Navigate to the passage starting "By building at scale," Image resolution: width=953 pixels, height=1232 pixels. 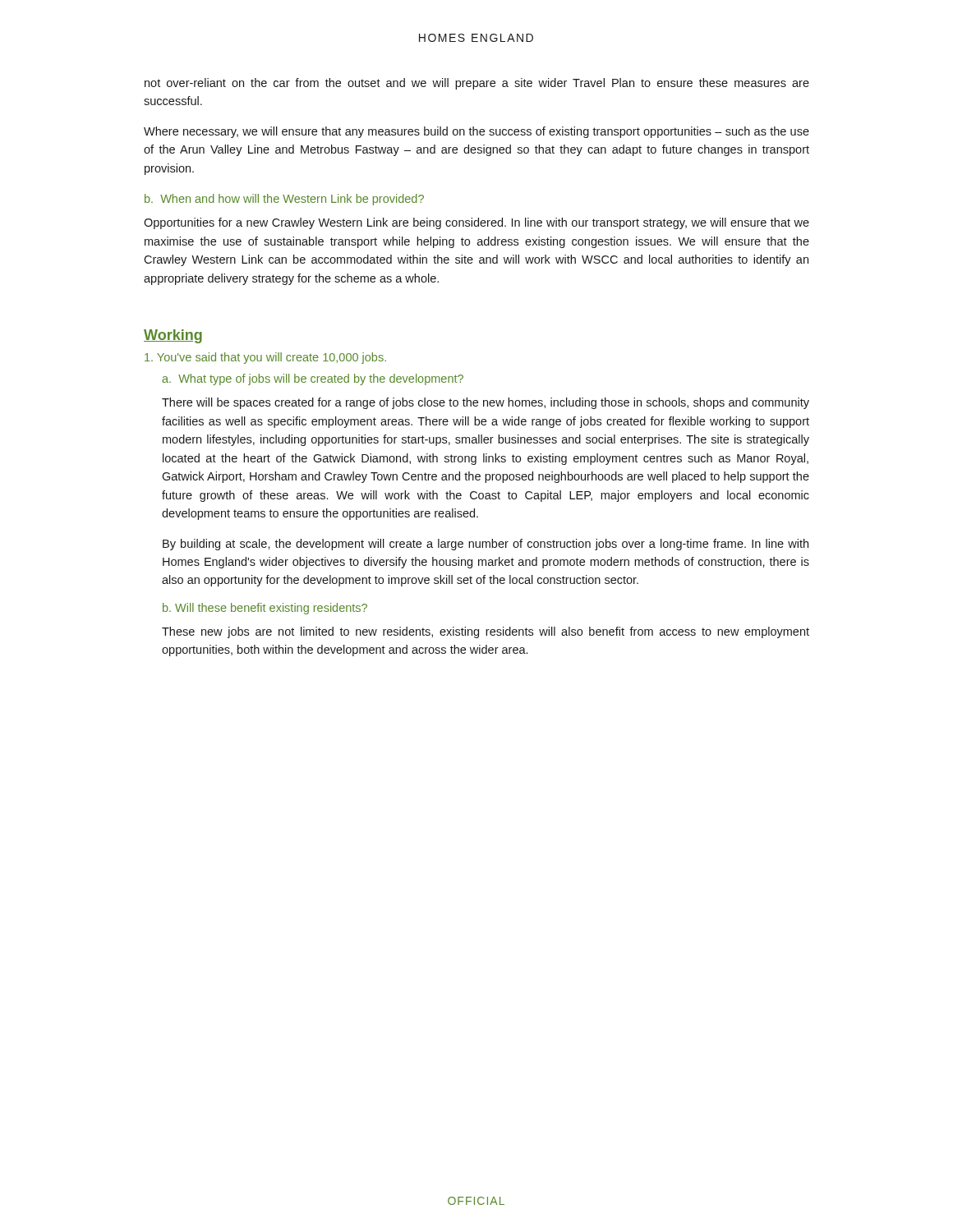tap(486, 562)
